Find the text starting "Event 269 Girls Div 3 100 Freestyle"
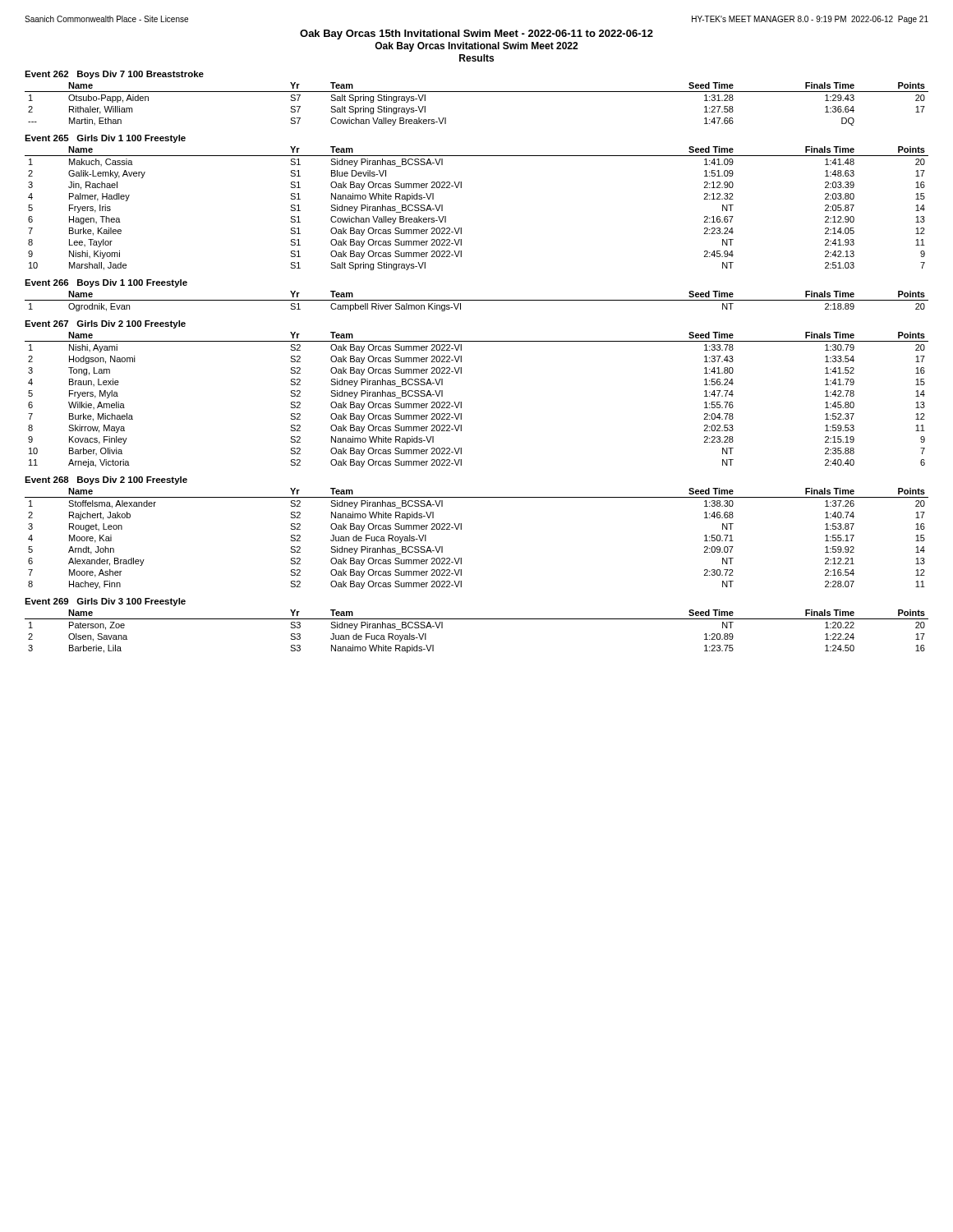 (x=105, y=601)
